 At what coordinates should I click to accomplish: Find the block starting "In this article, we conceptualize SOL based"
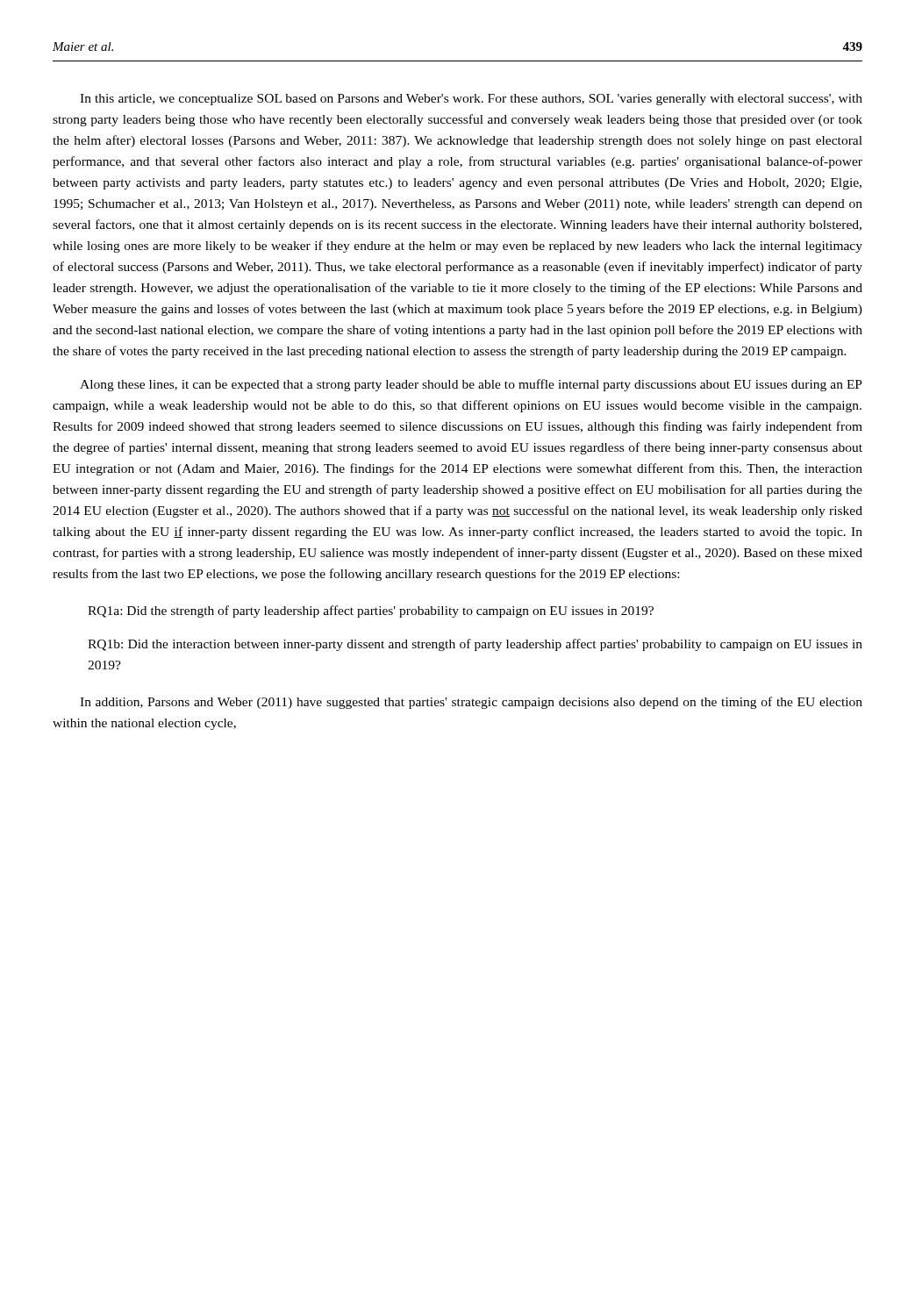458,224
